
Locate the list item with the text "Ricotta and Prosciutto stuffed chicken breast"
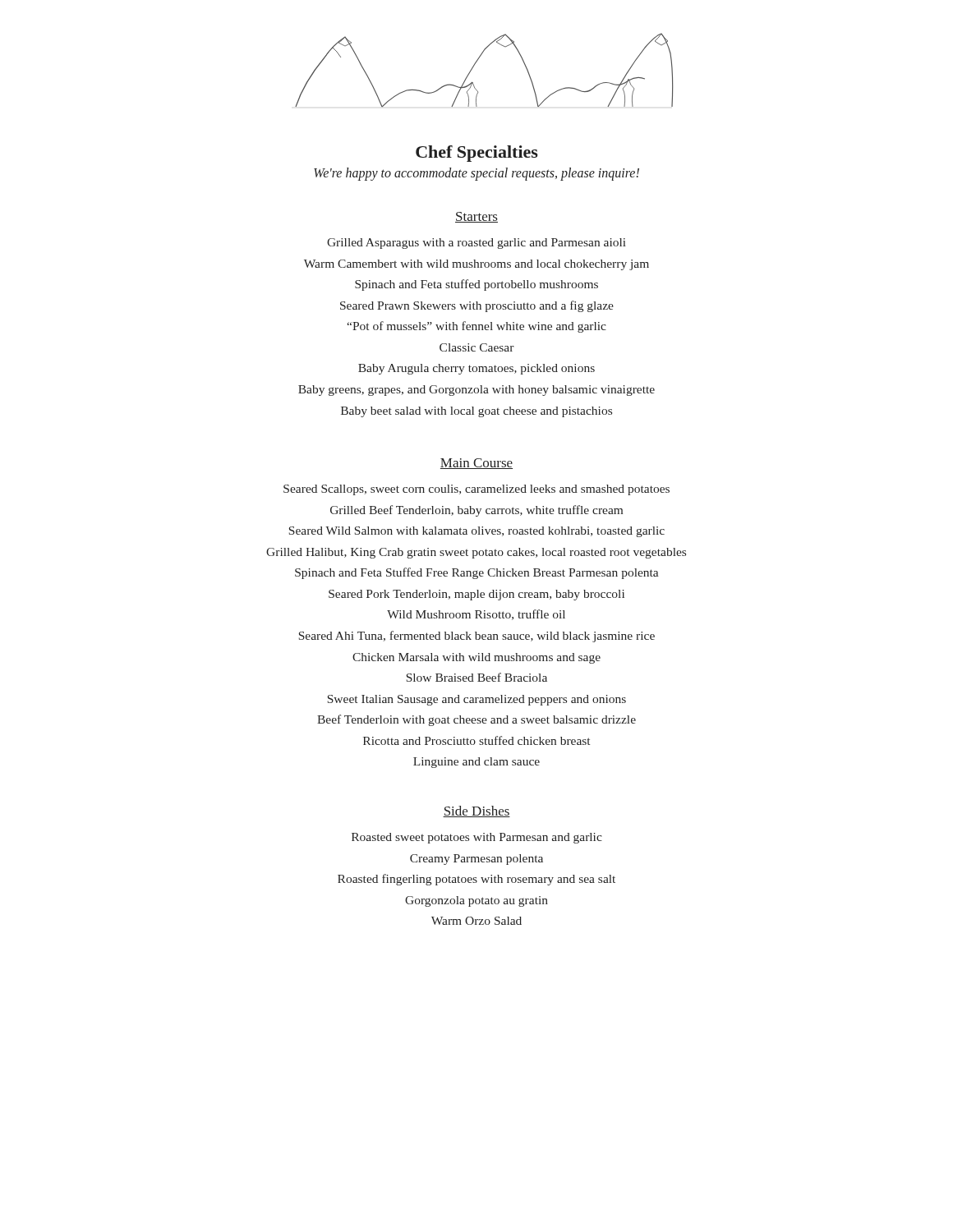pos(476,740)
